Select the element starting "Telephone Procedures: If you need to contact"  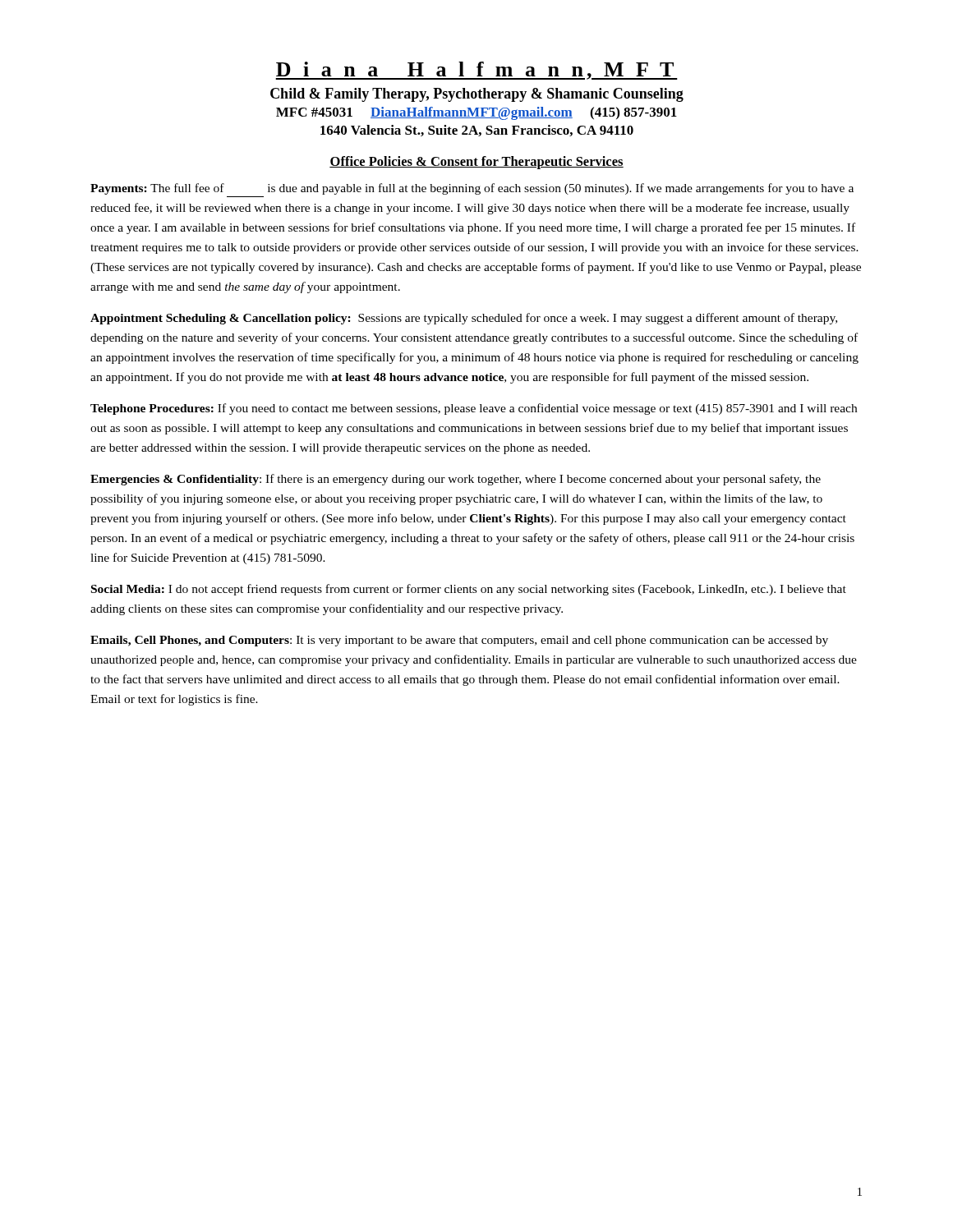pyautogui.click(x=476, y=428)
